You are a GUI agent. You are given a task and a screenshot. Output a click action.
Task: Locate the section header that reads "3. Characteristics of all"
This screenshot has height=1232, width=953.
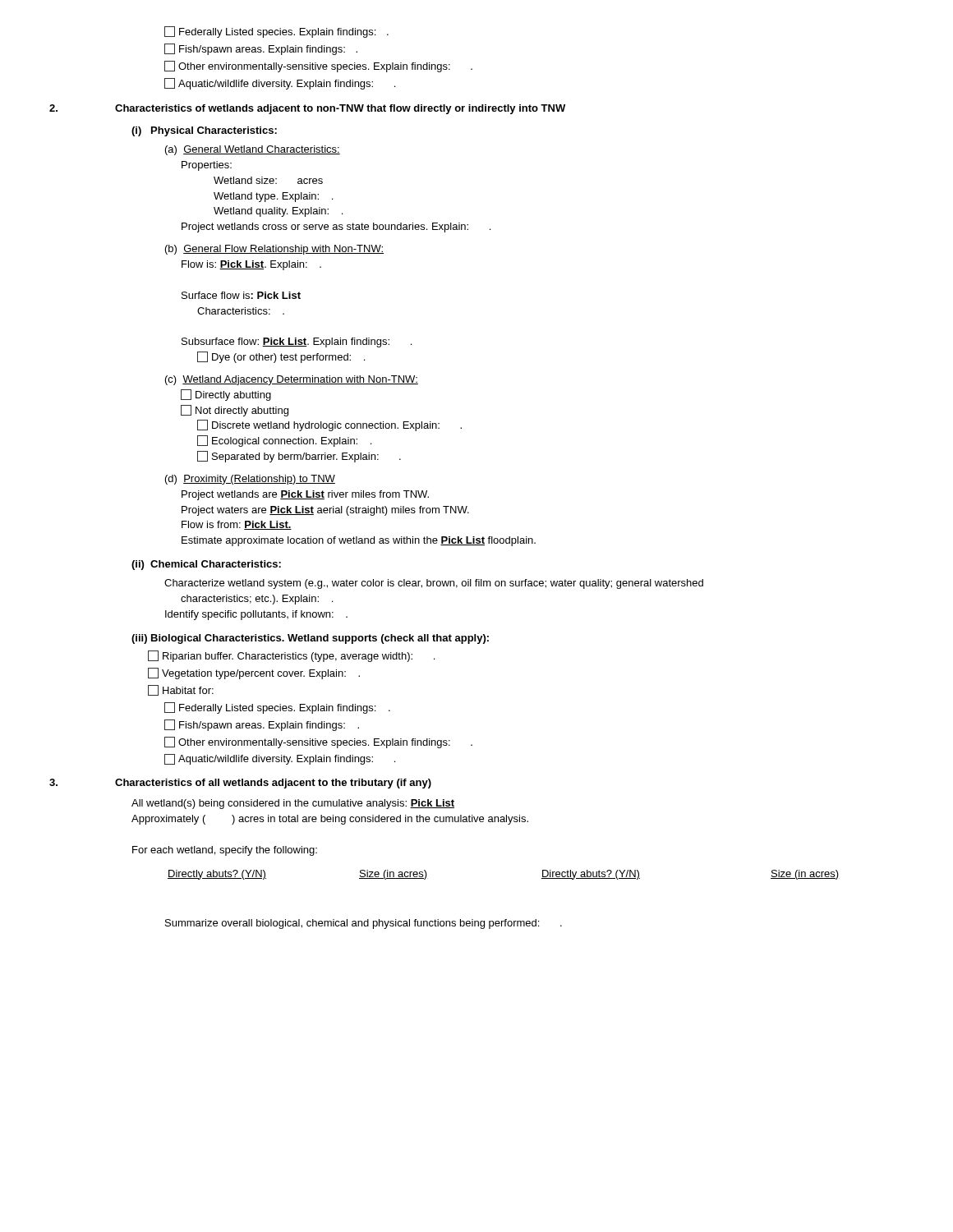point(273,783)
